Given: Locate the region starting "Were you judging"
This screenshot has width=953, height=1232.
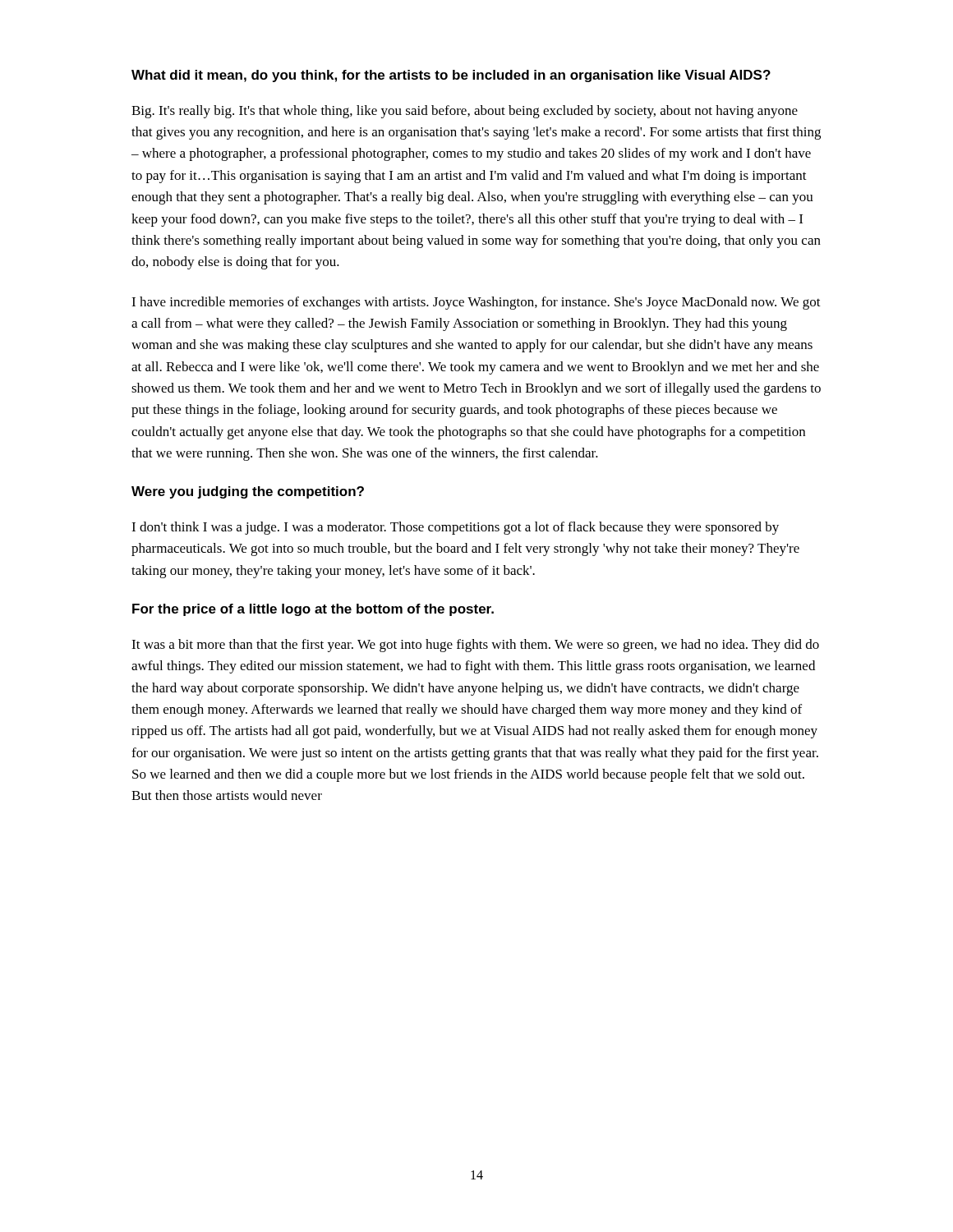Looking at the screenshot, I should 248,492.
